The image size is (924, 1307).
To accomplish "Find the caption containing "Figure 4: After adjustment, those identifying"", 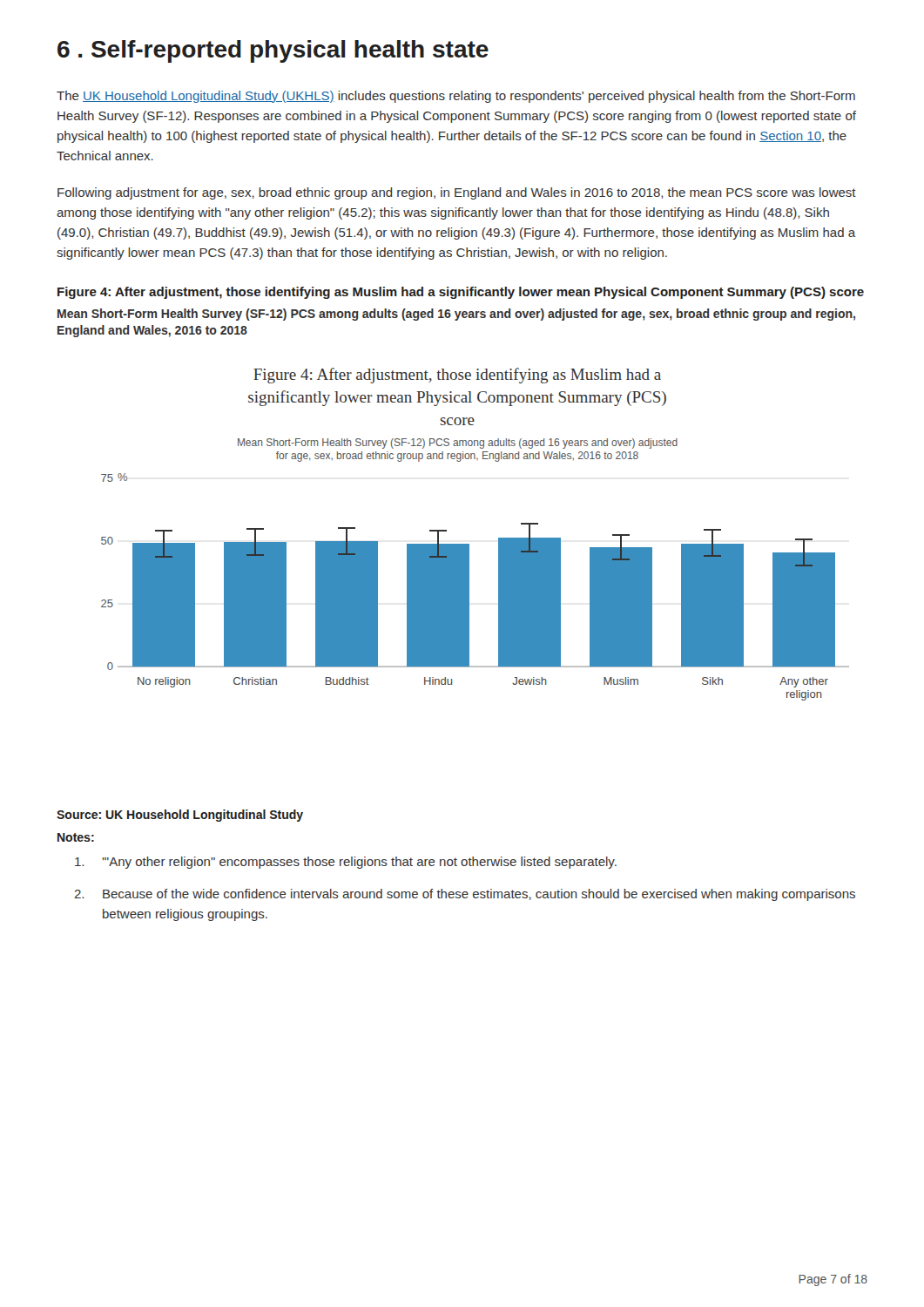I will [x=460, y=291].
